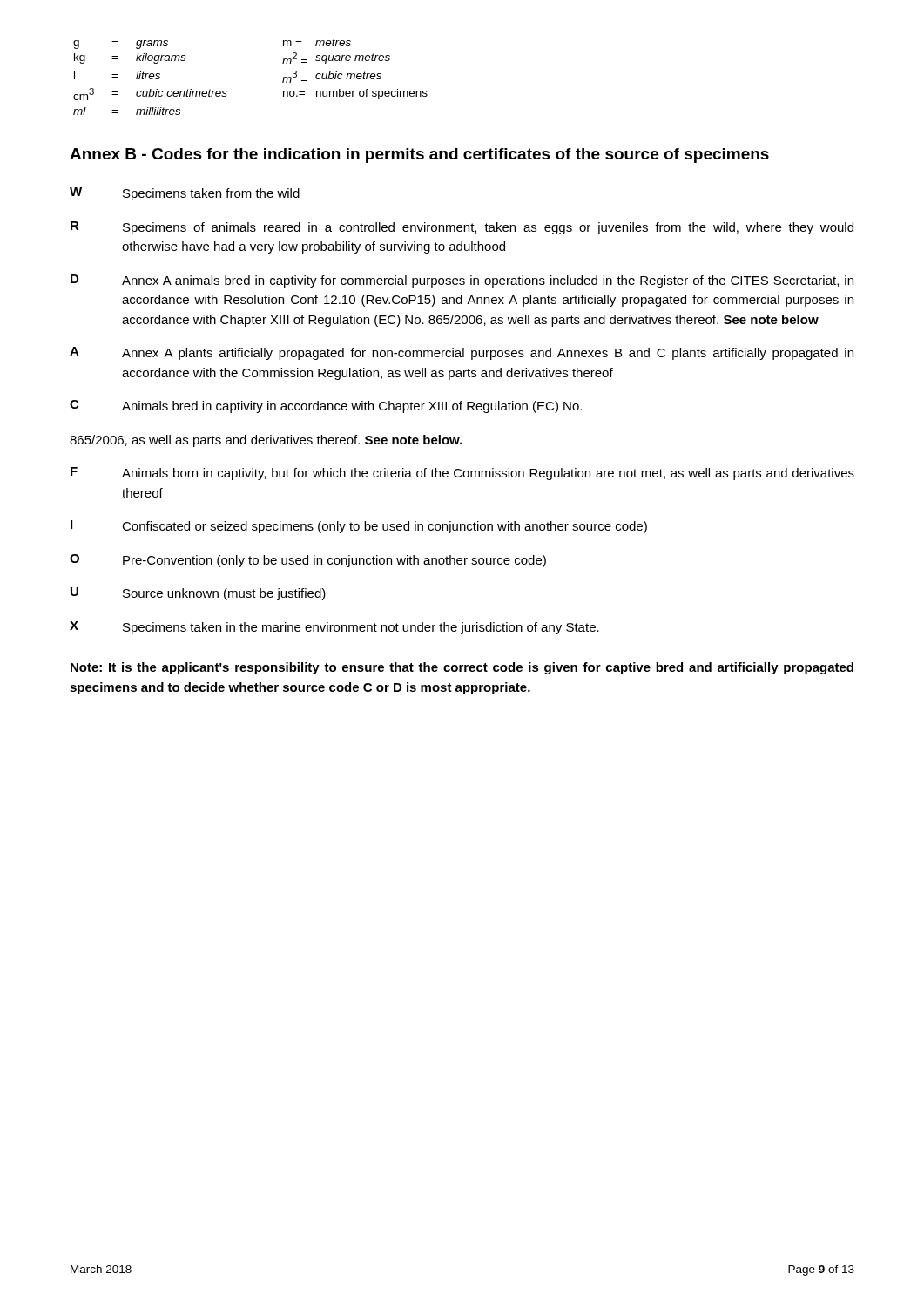Viewport: 924px width, 1307px height.
Task: Locate the text block with the text "C Animals bred in captivity in accordance"
Action: [326, 406]
